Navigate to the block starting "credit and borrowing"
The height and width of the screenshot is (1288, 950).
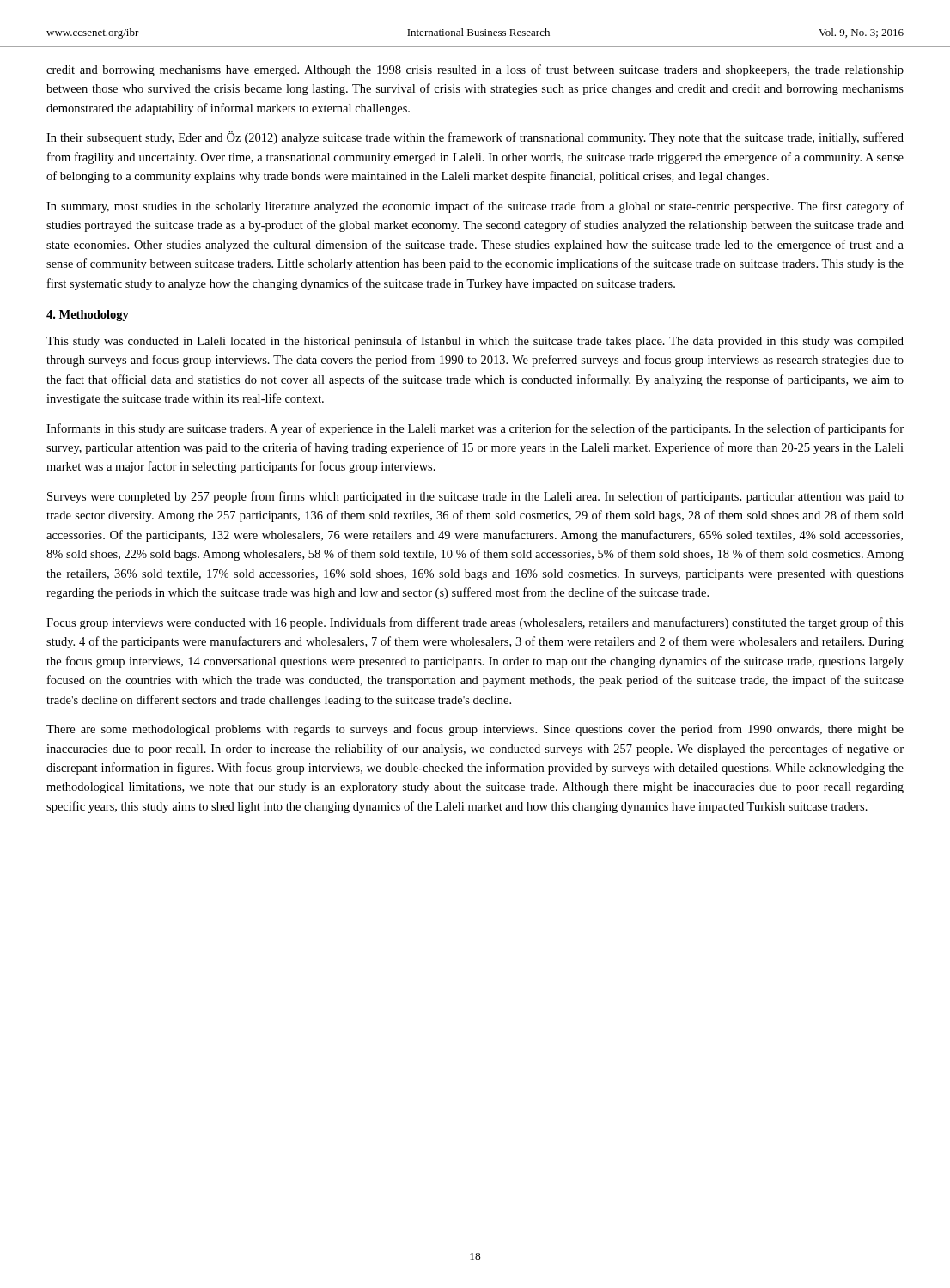pyautogui.click(x=475, y=89)
